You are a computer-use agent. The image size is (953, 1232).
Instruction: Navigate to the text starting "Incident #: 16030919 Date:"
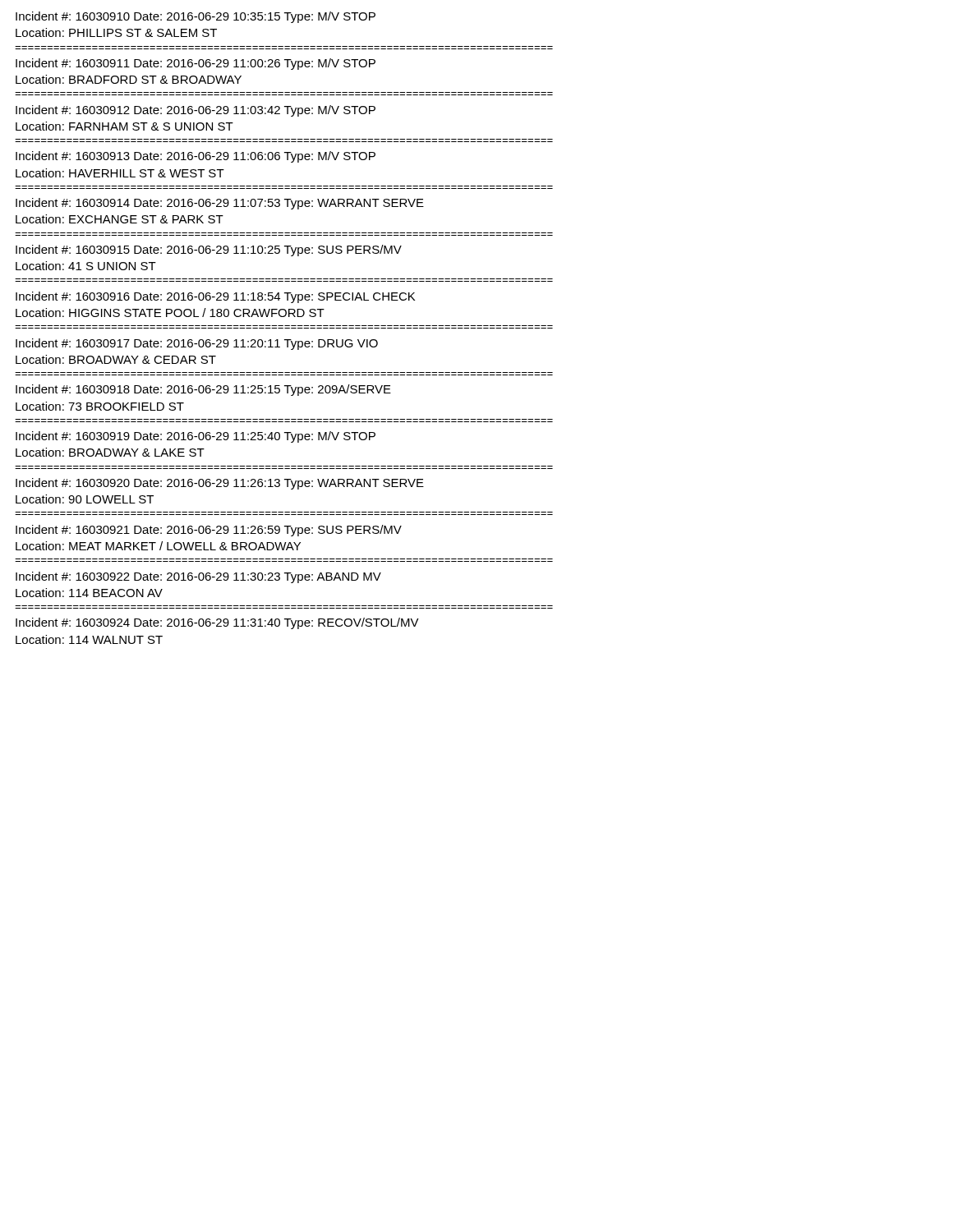(x=196, y=437)
